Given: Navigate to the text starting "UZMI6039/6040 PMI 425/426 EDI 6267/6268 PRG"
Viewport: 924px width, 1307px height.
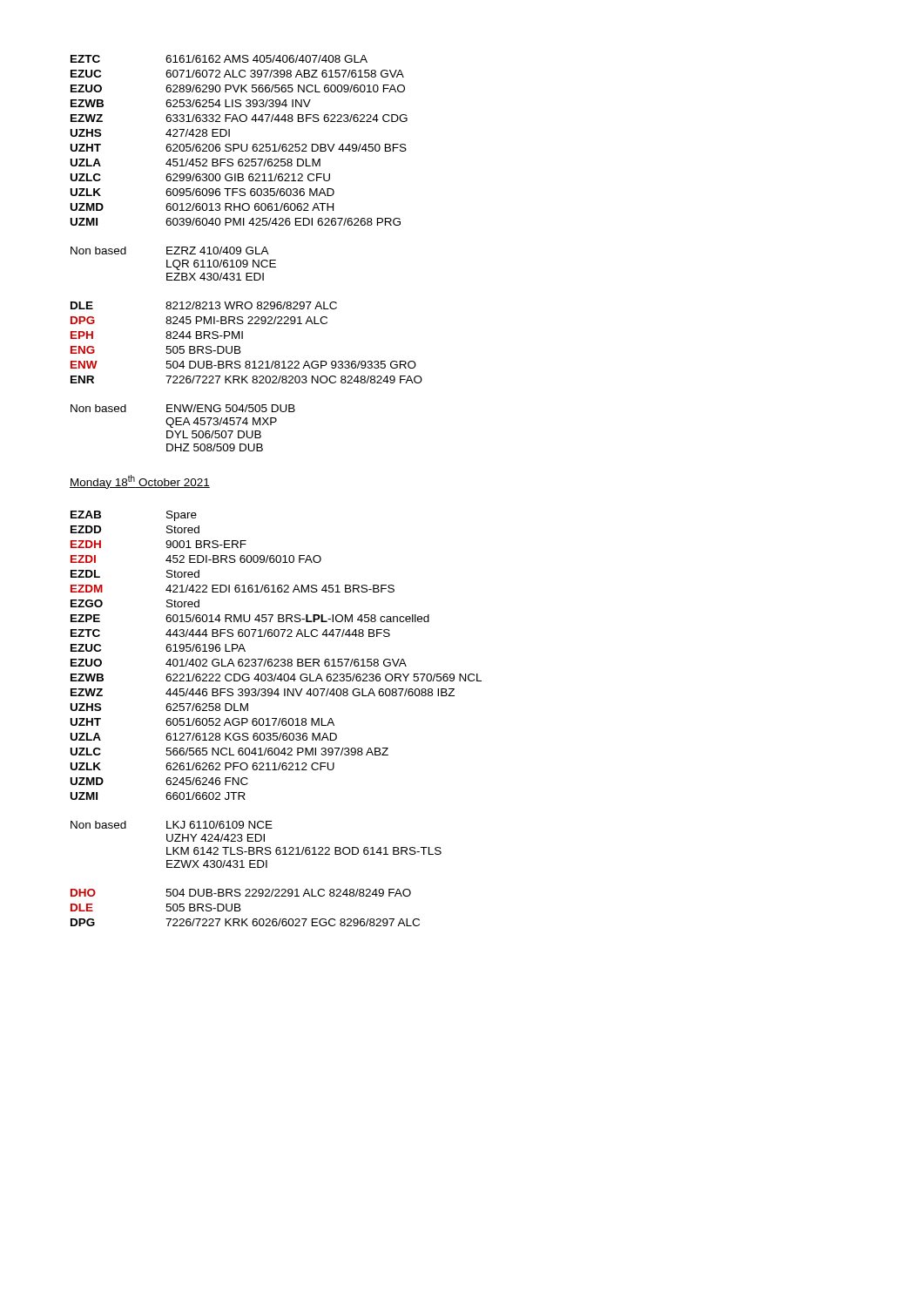Looking at the screenshot, I should coord(236,222).
